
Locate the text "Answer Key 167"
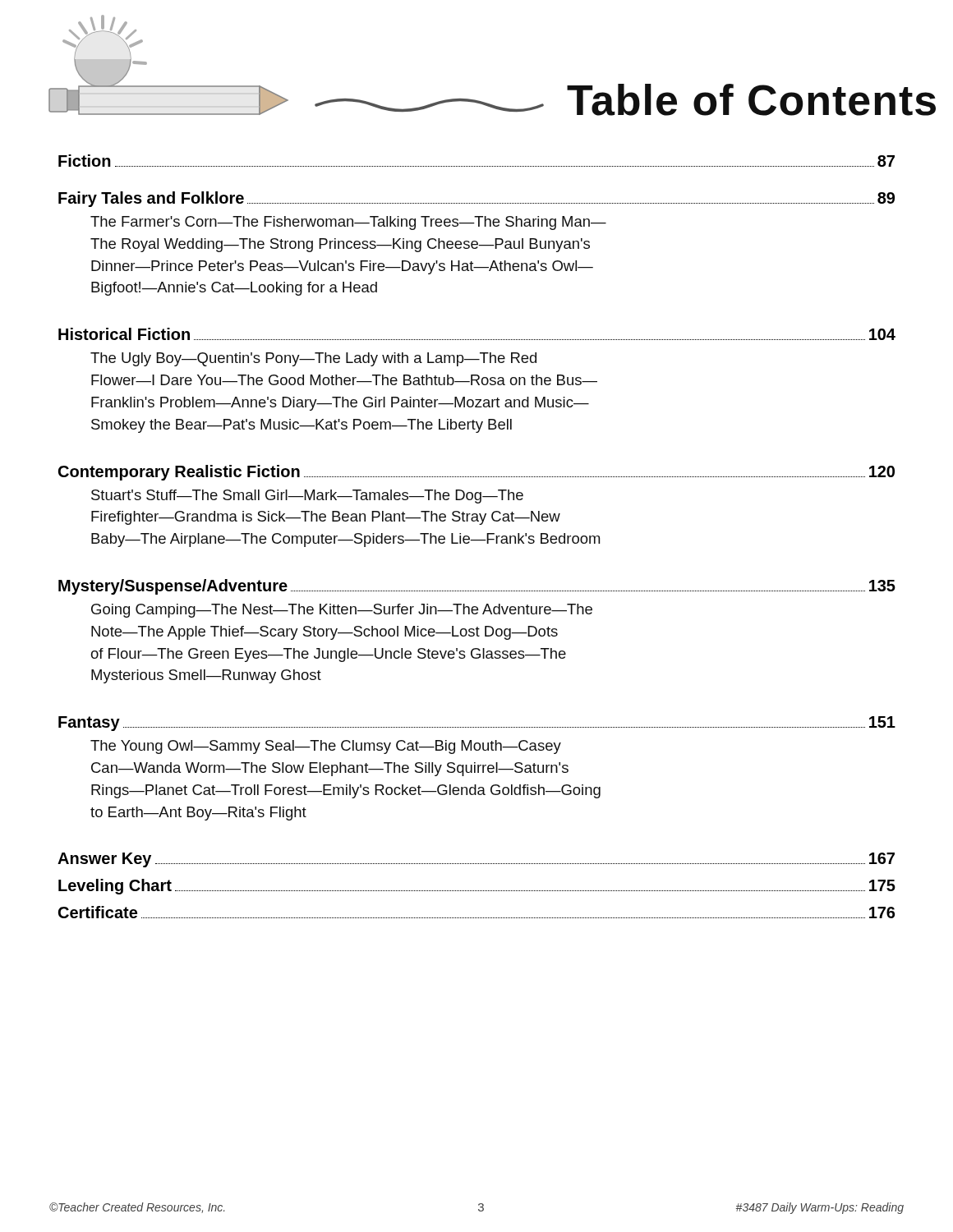click(476, 859)
